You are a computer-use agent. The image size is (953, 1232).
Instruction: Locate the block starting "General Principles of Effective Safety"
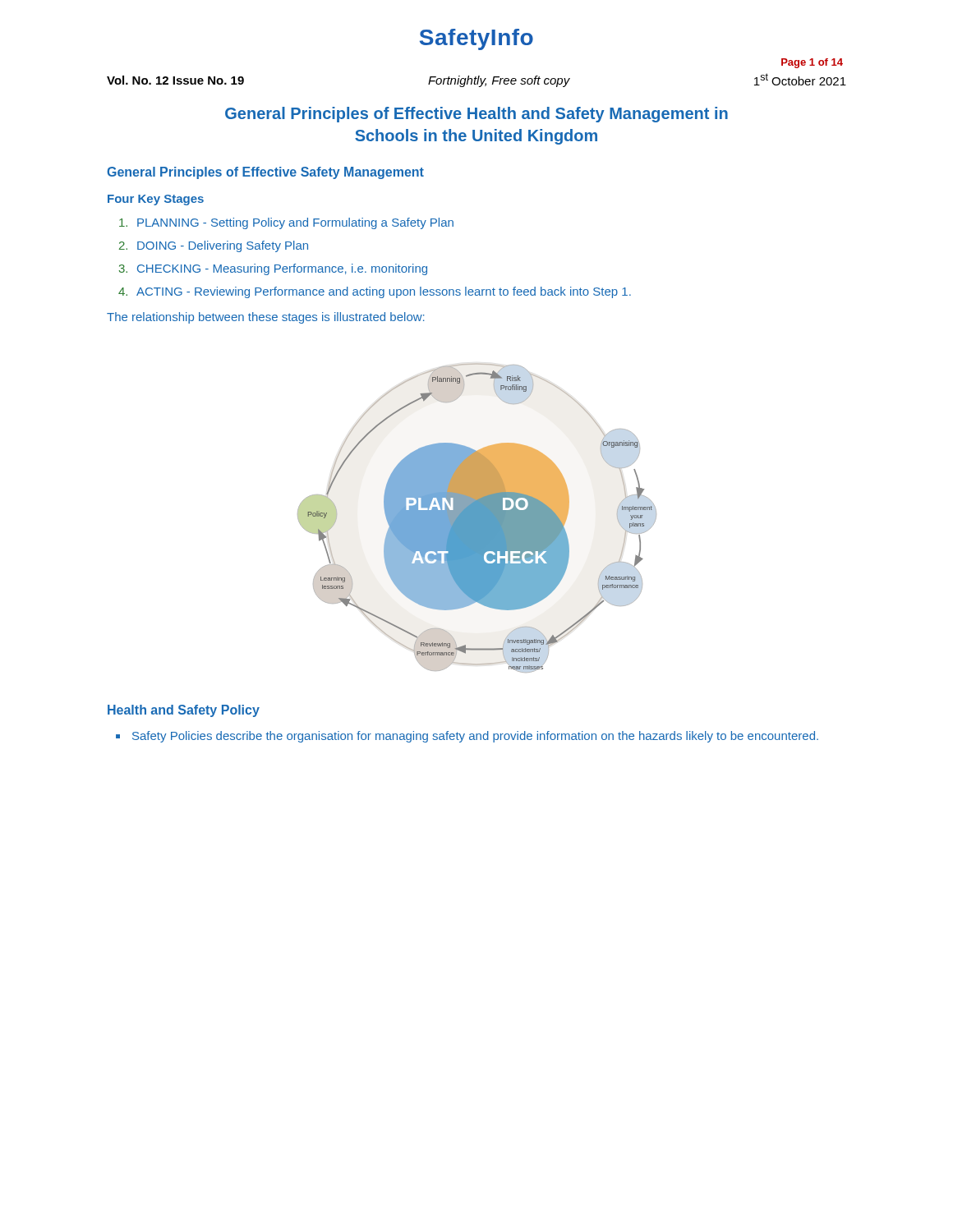click(265, 172)
